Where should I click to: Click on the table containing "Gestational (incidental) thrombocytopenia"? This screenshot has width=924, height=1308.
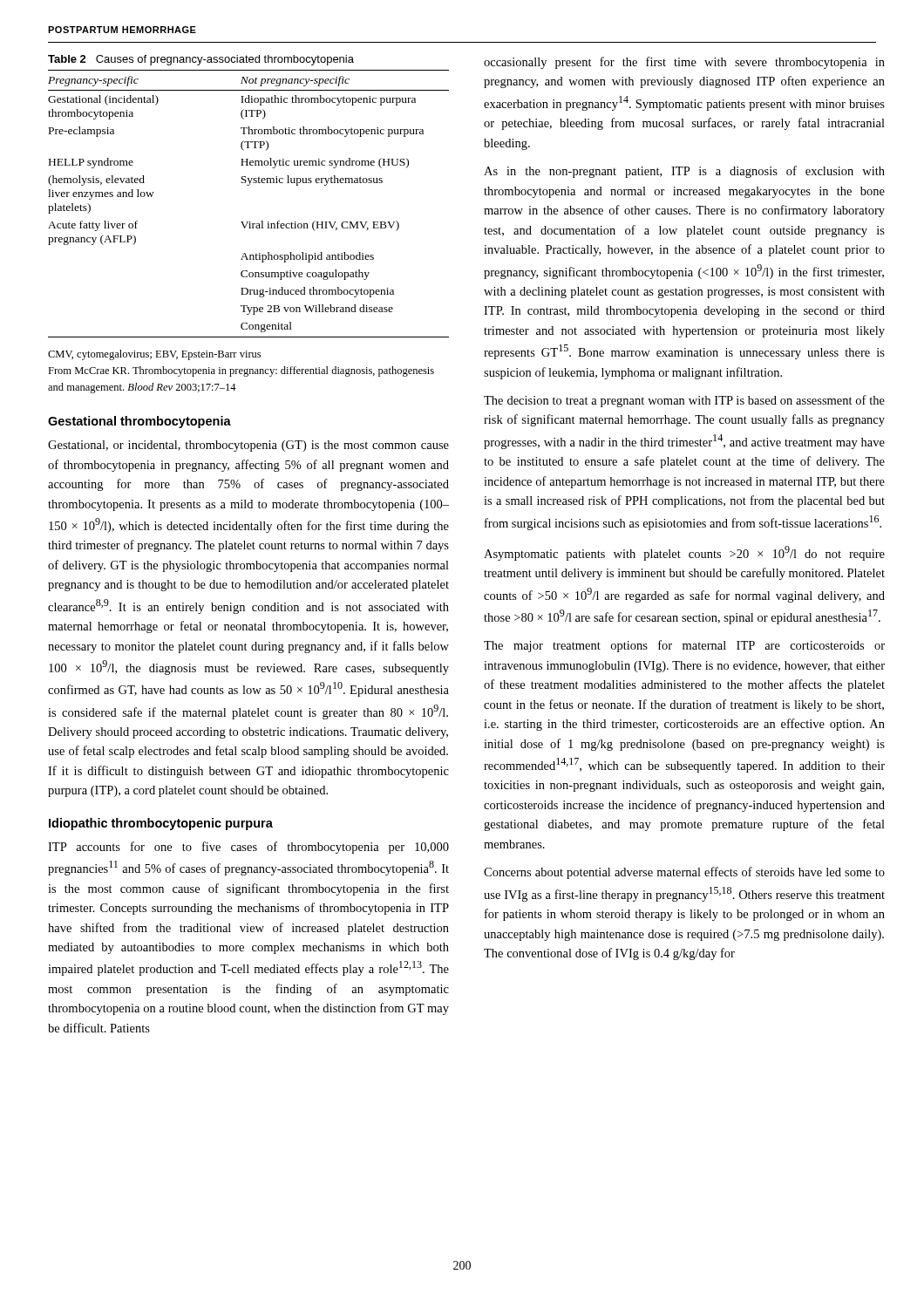point(248,195)
